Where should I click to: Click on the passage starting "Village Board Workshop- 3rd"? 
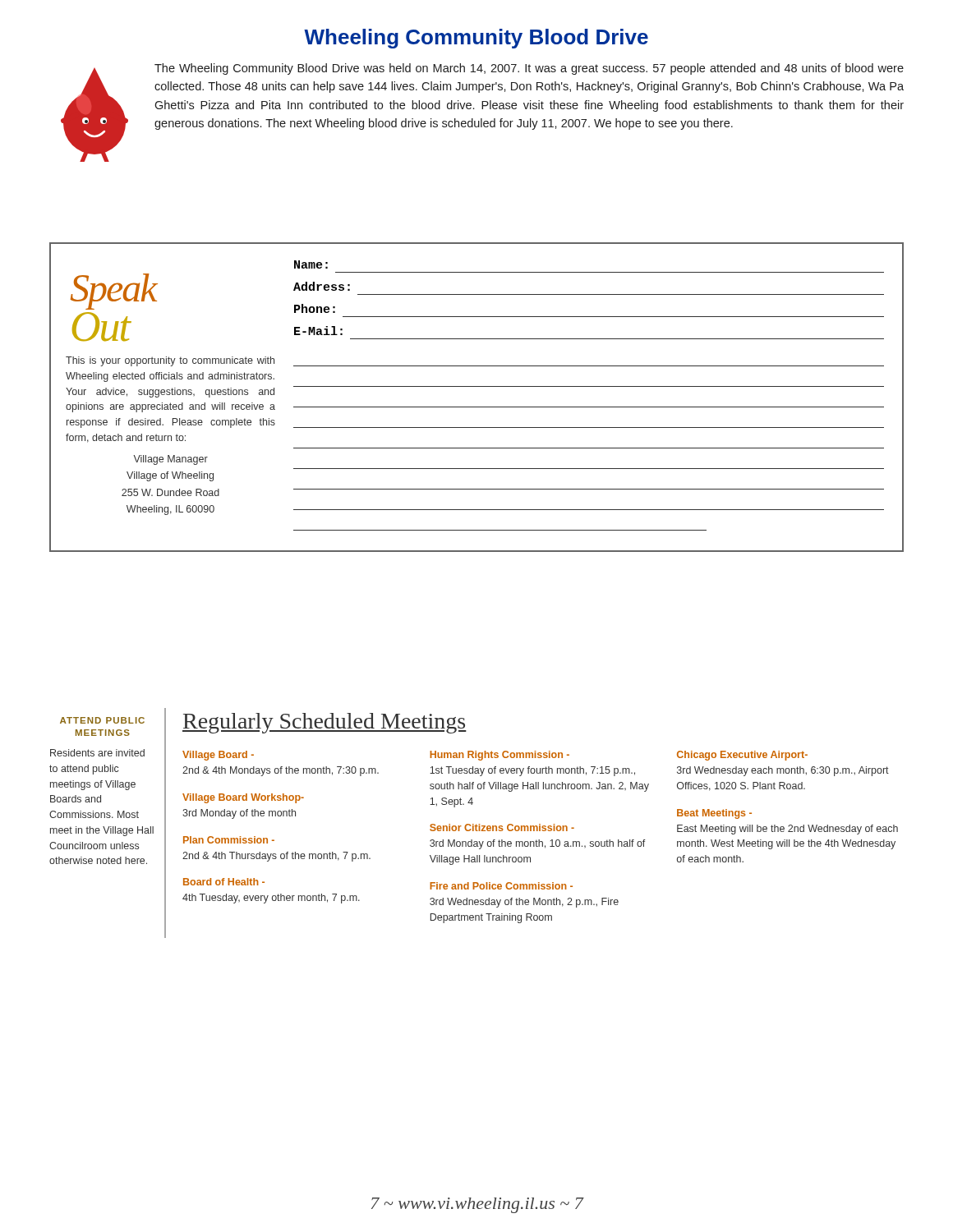click(x=296, y=806)
